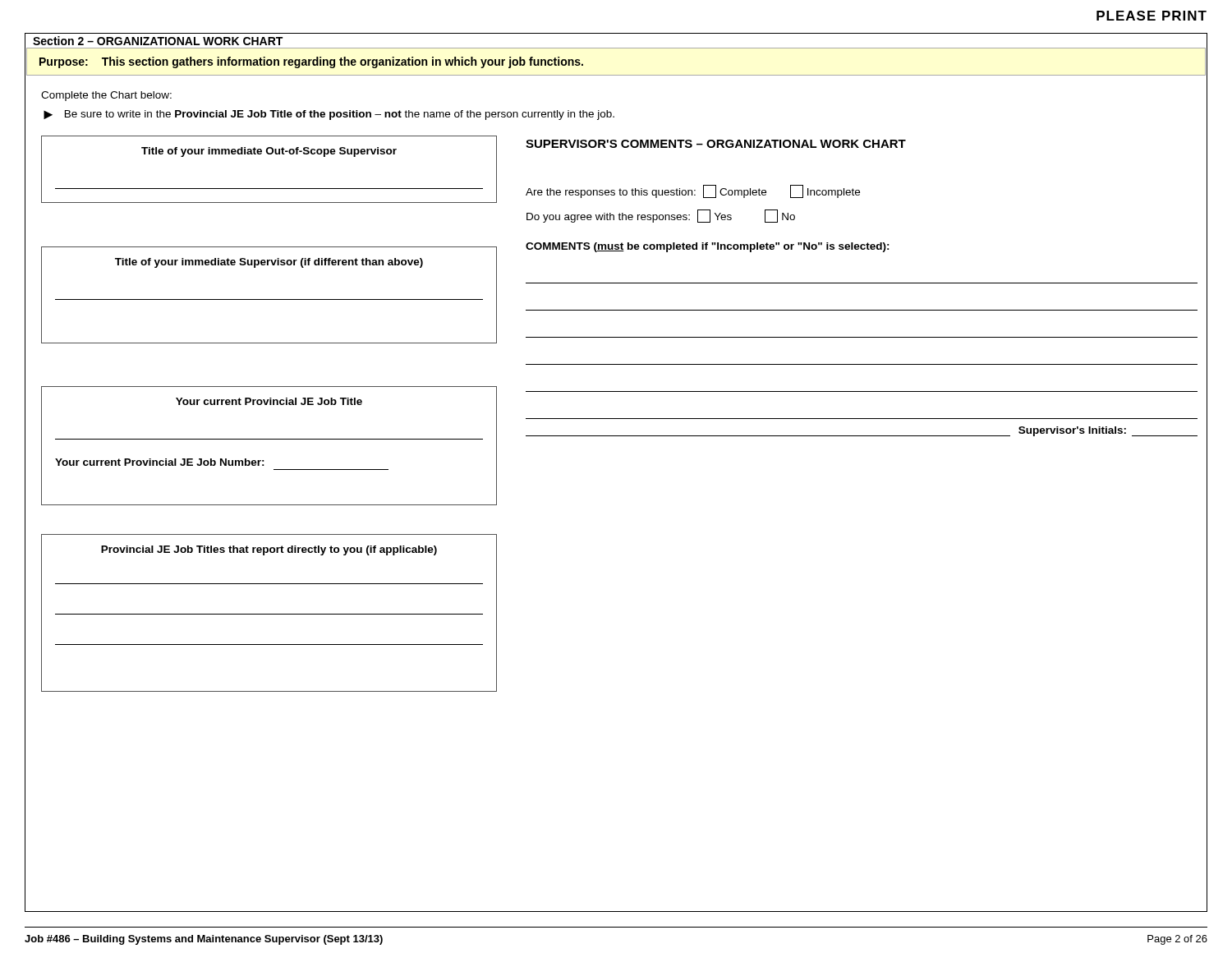Select a section header

click(158, 41)
